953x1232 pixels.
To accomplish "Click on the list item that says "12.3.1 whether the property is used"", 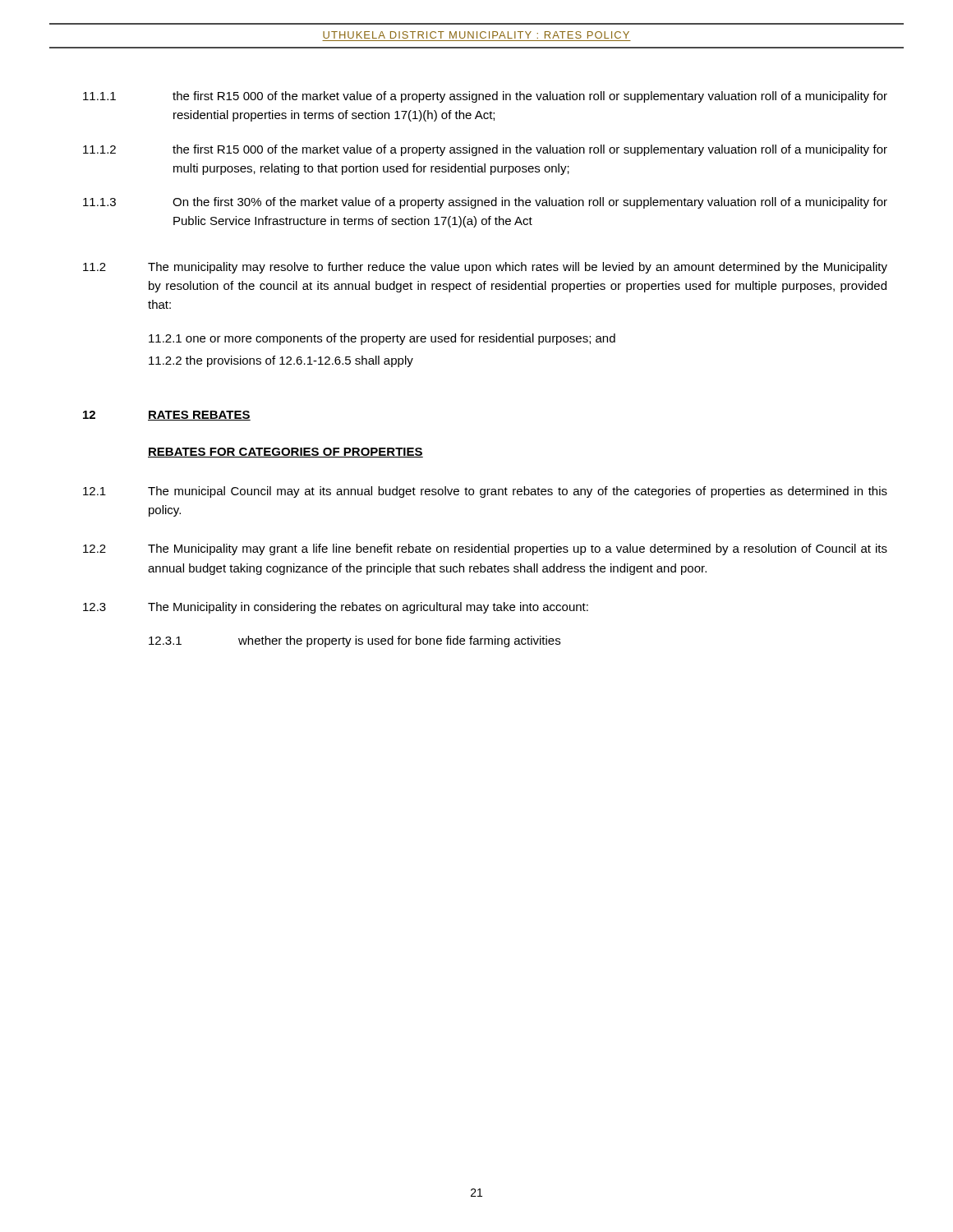I will (518, 640).
